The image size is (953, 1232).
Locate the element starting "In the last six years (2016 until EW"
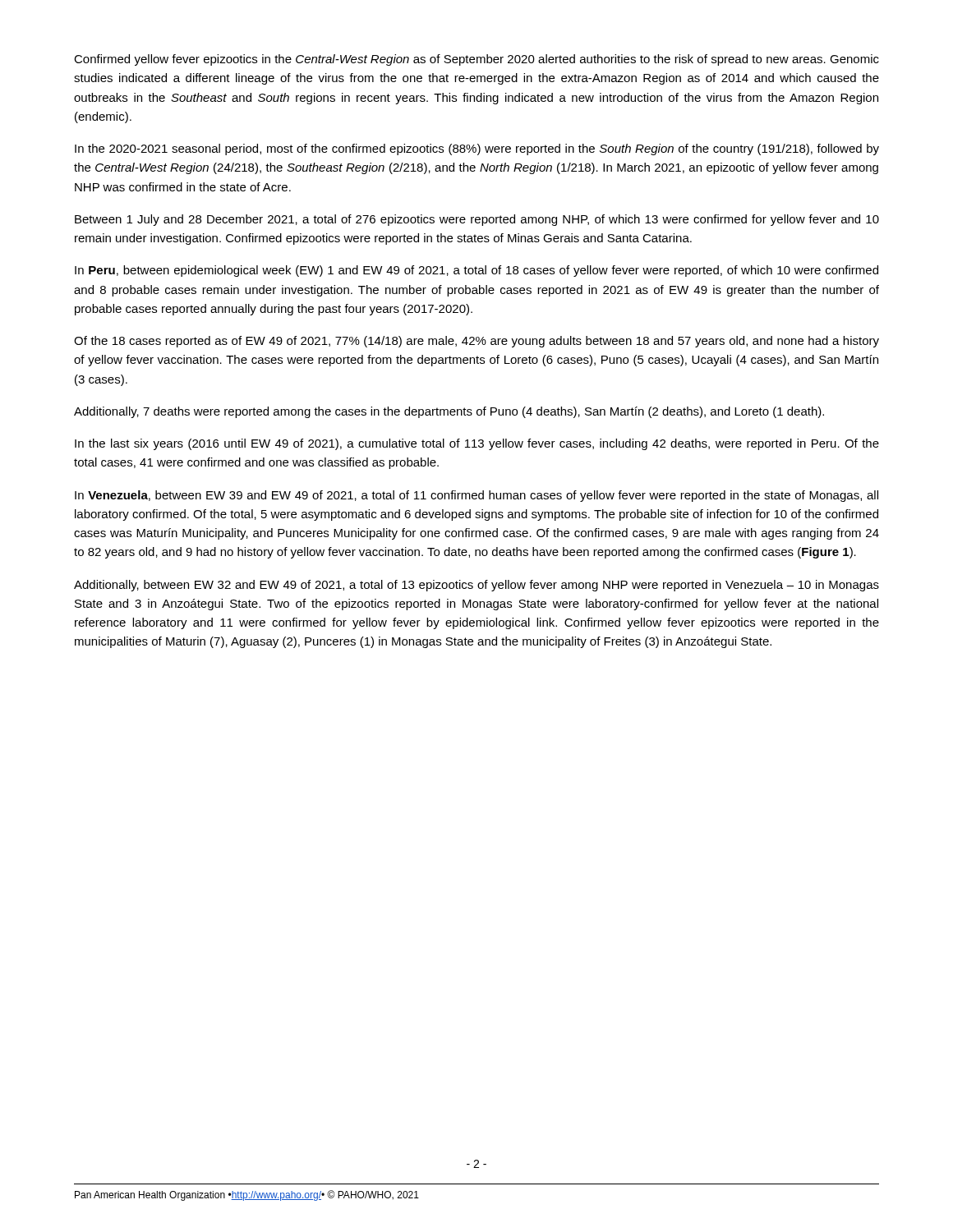coord(476,453)
